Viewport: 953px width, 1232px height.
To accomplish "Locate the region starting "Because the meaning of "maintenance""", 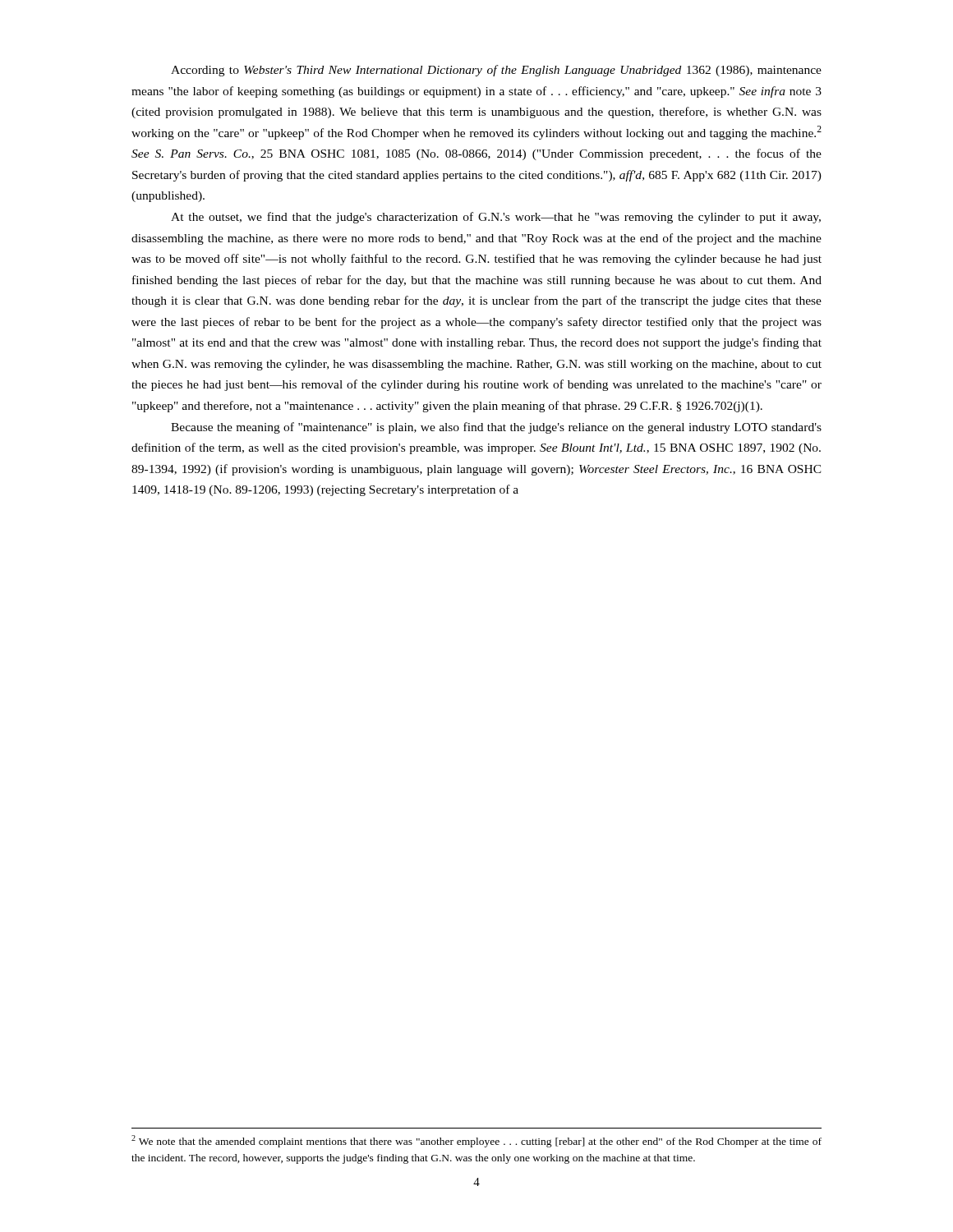I will pyautogui.click(x=476, y=458).
